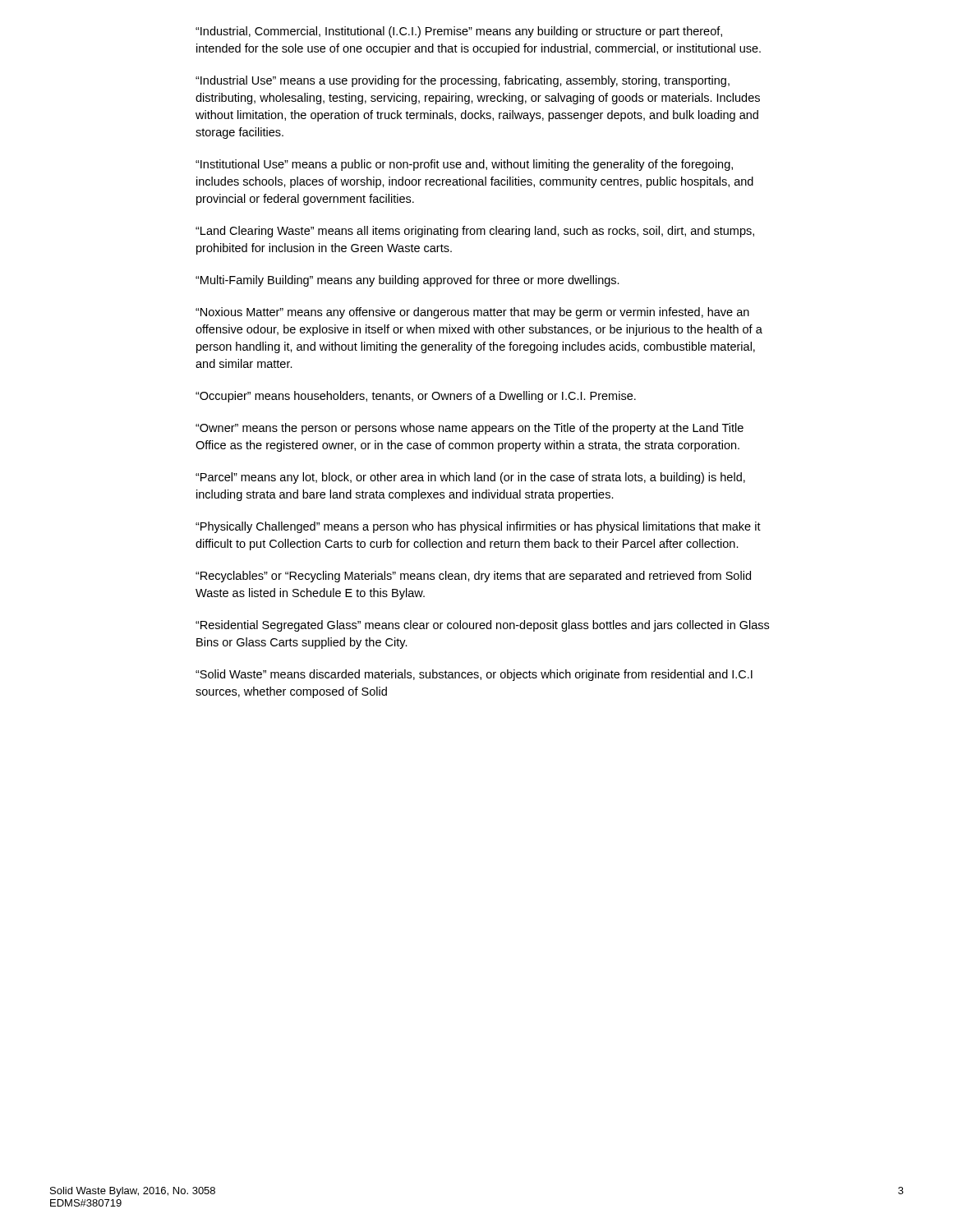953x1232 pixels.
Task: Click the passage that begins "“Noxious Matter” means any offensive or dangerous"
Action: pyautogui.click(x=479, y=338)
